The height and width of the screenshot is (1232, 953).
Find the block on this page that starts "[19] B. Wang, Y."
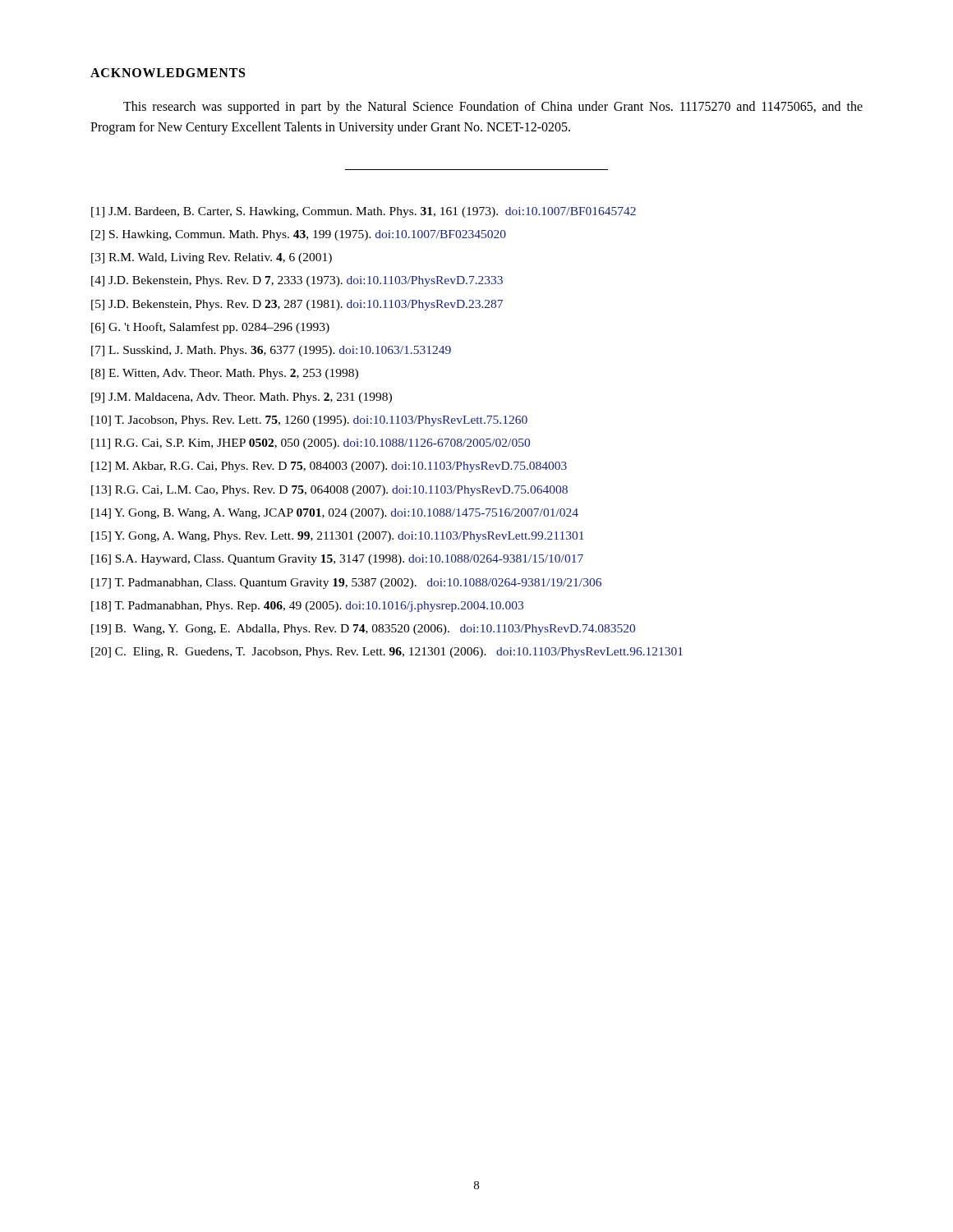pos(363,628)
